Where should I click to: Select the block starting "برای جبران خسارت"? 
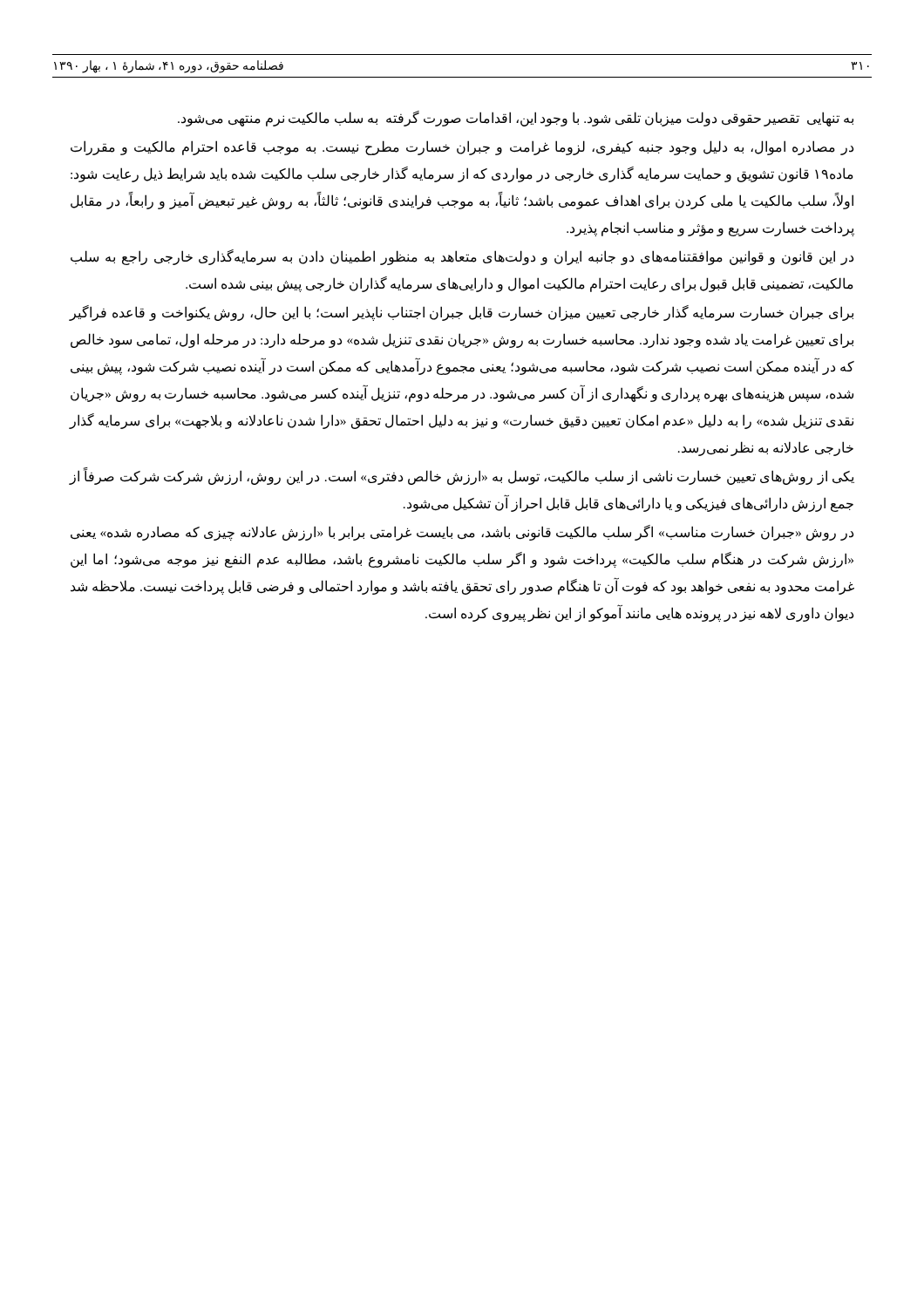tap(462, 380)
